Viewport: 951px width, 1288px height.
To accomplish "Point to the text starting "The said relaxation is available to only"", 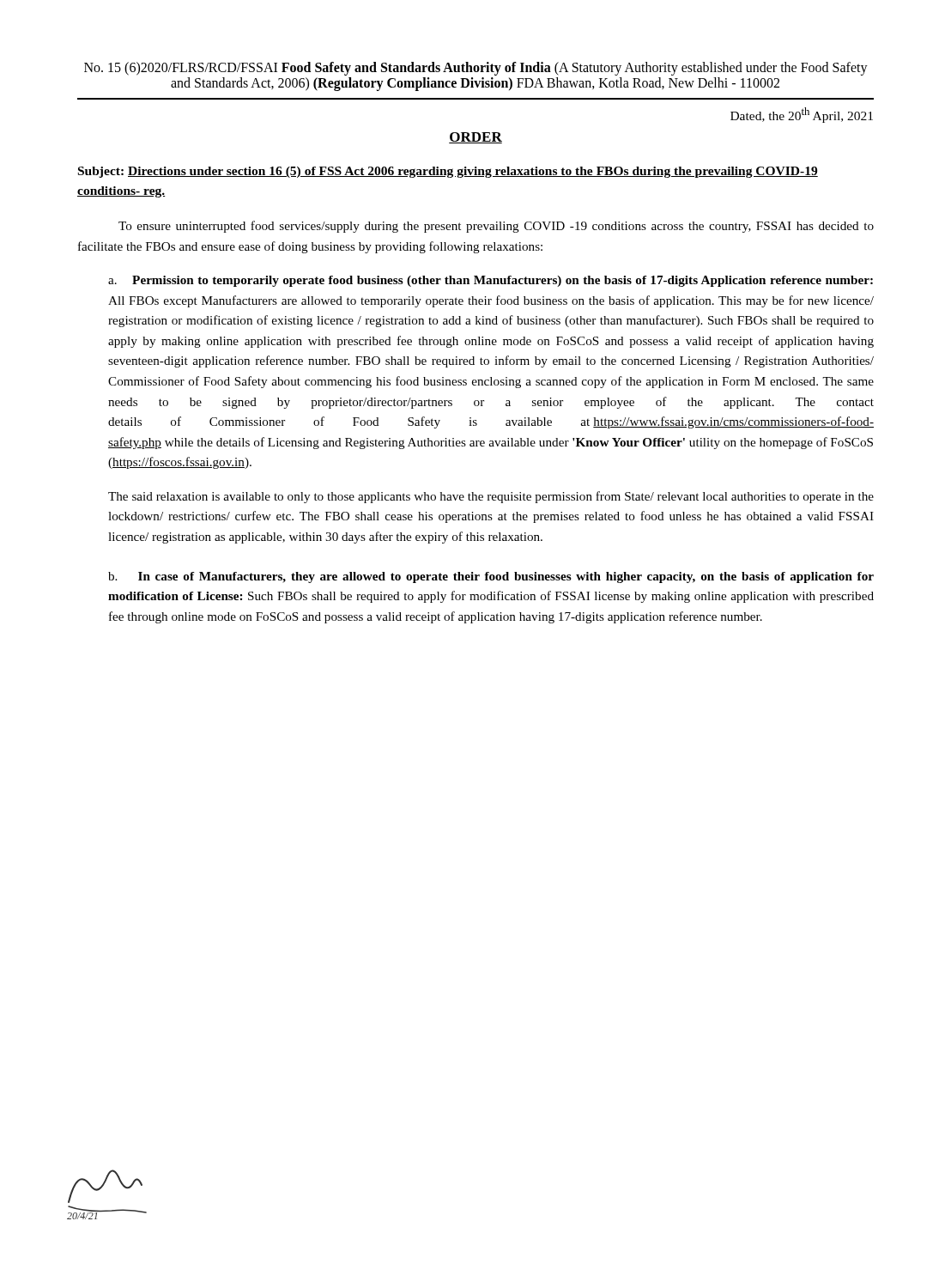I will 491,516.
